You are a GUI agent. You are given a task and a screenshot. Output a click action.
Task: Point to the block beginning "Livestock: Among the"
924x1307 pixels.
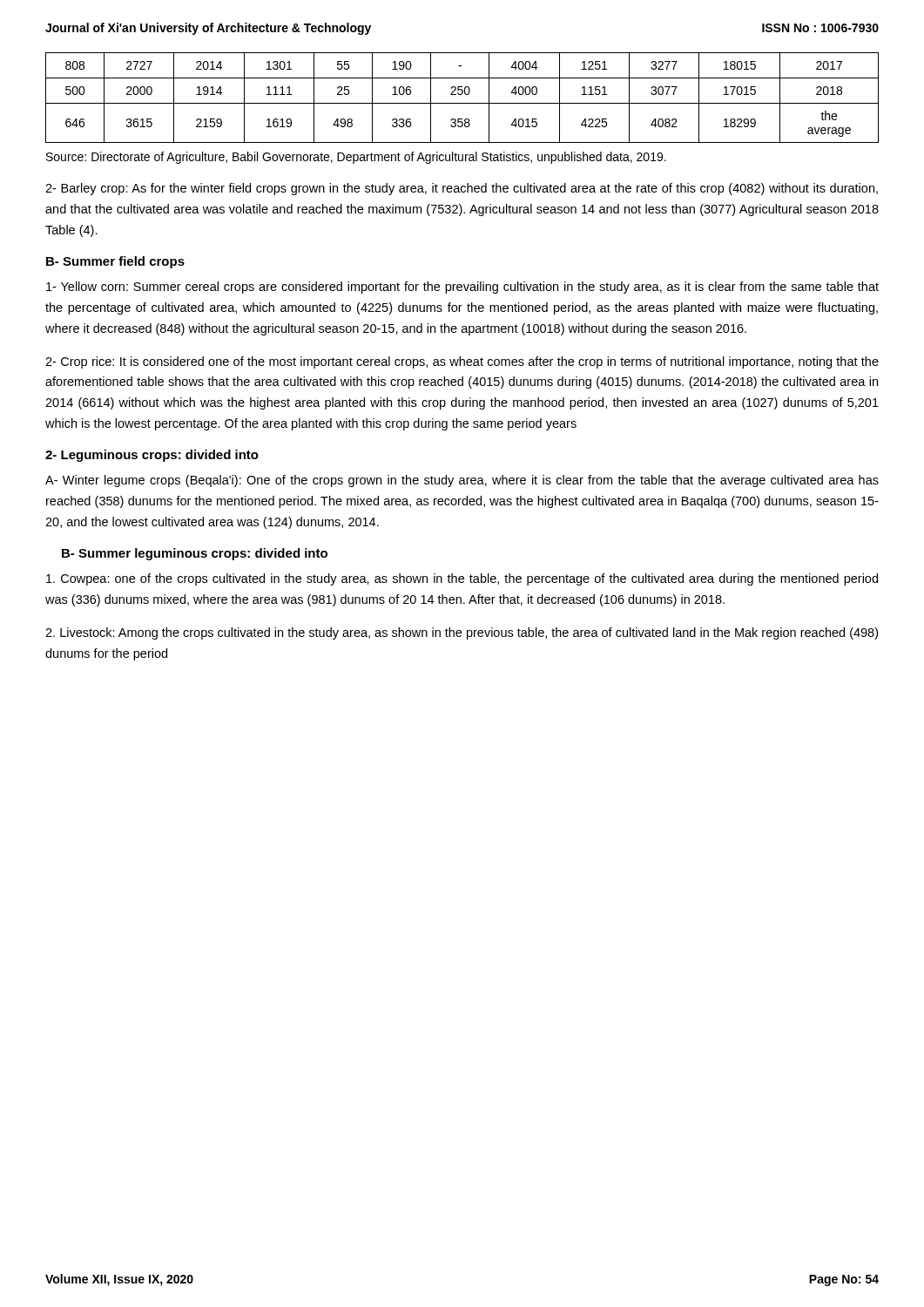[x=462, y=643]
